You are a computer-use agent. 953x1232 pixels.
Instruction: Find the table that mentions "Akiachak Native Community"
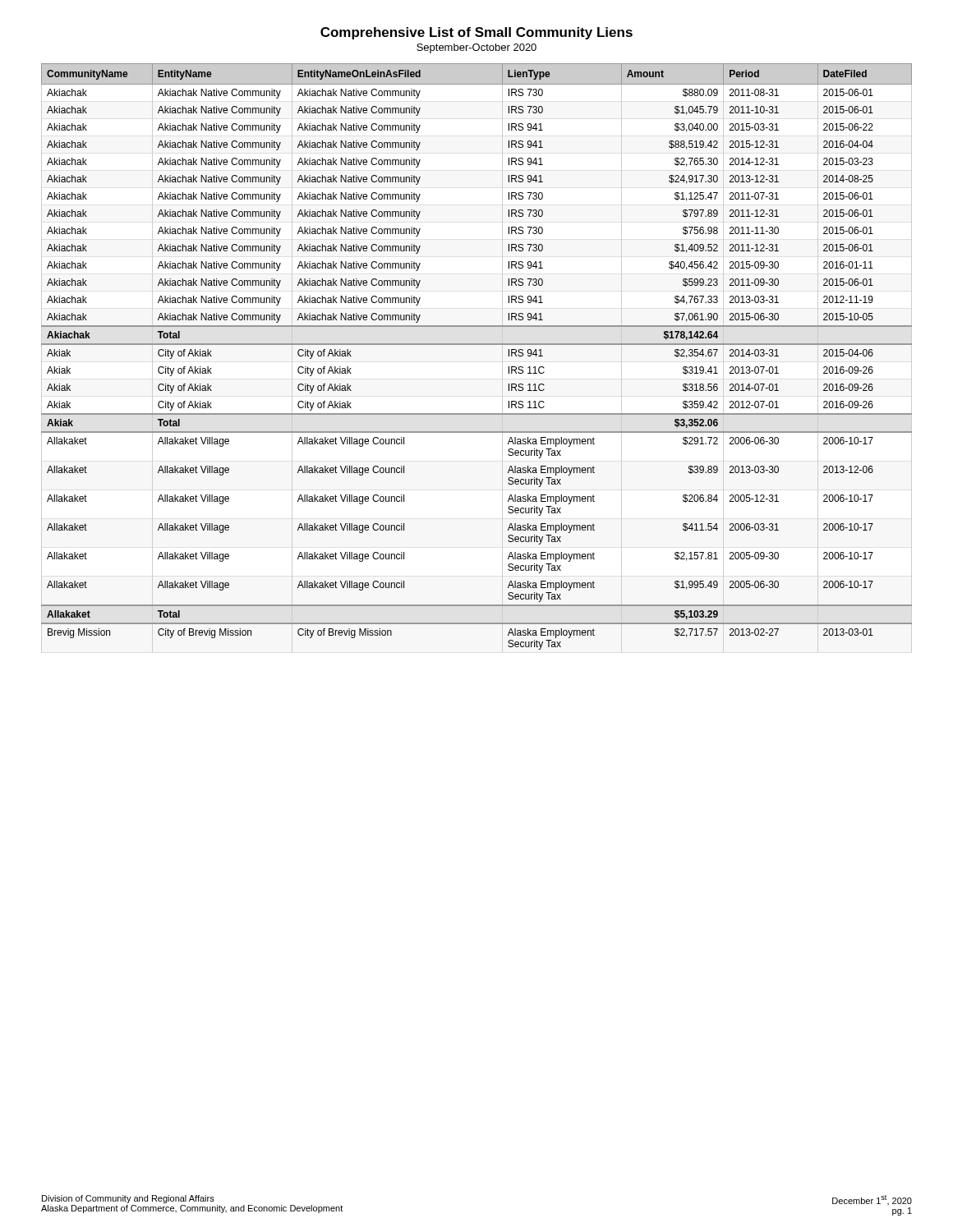(476, 358)
